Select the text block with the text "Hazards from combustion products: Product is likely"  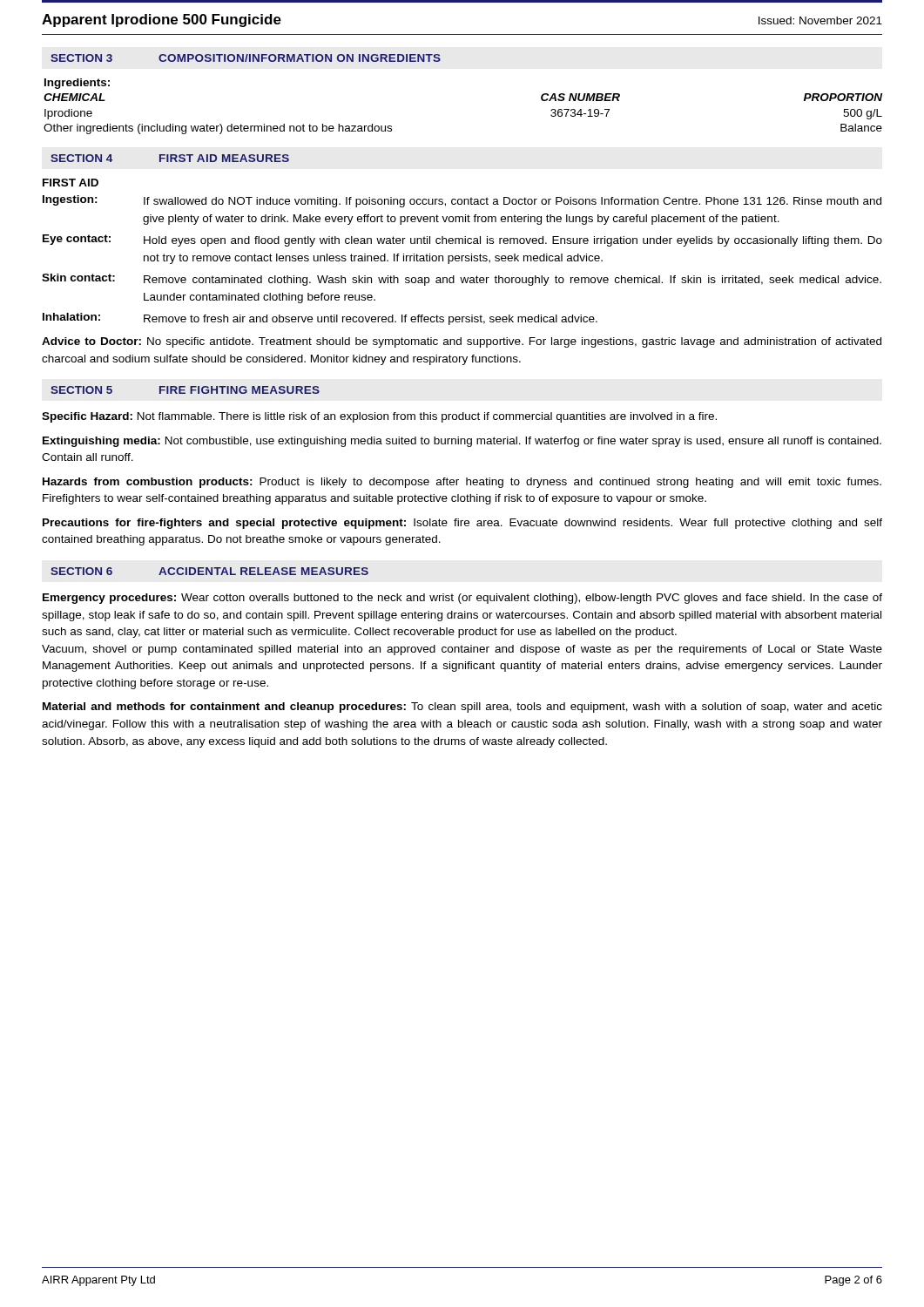click(462, 490)
